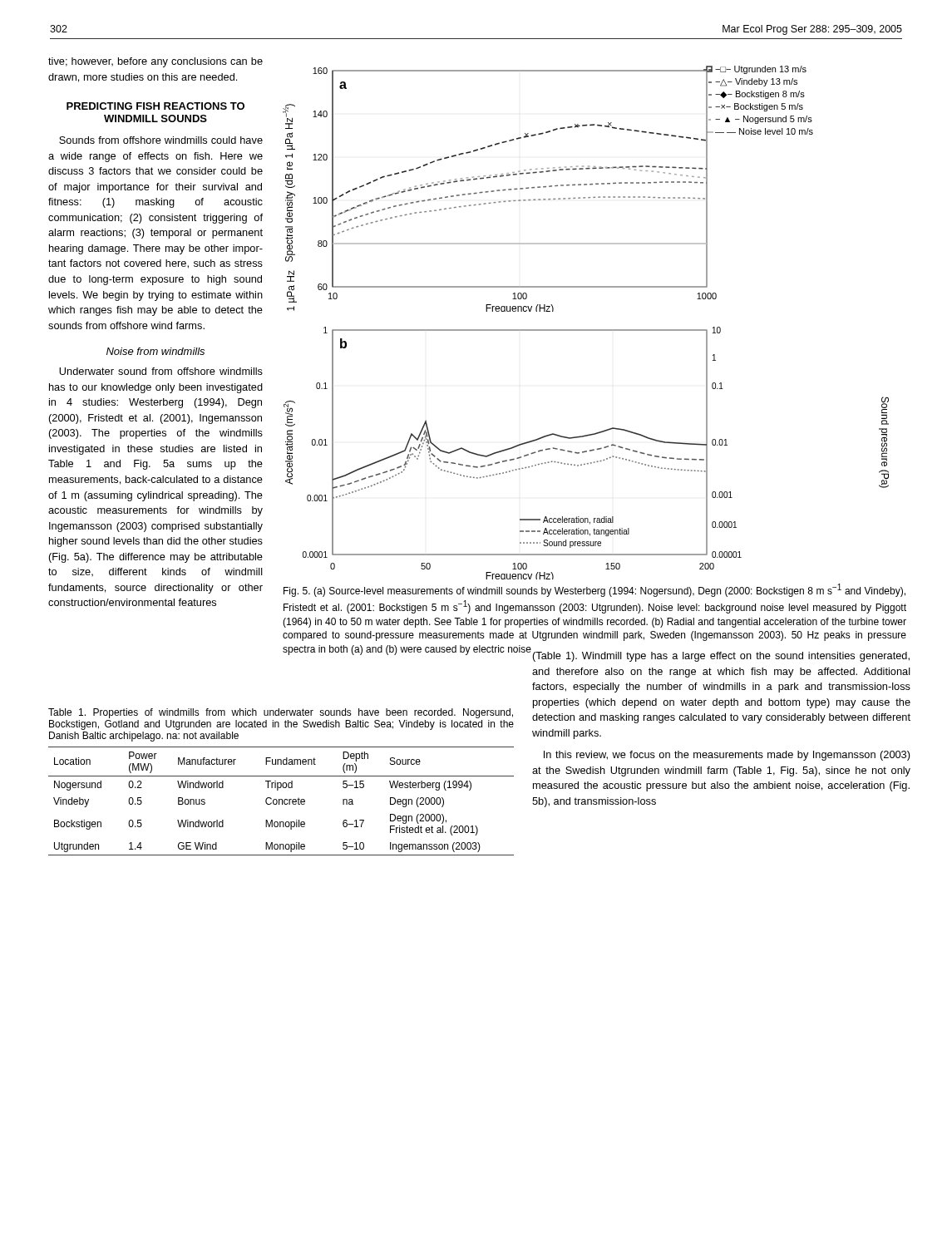Find the table that mentions "GE Wind"
This screenshot has width=952, height=1247.
coord(281,801)
